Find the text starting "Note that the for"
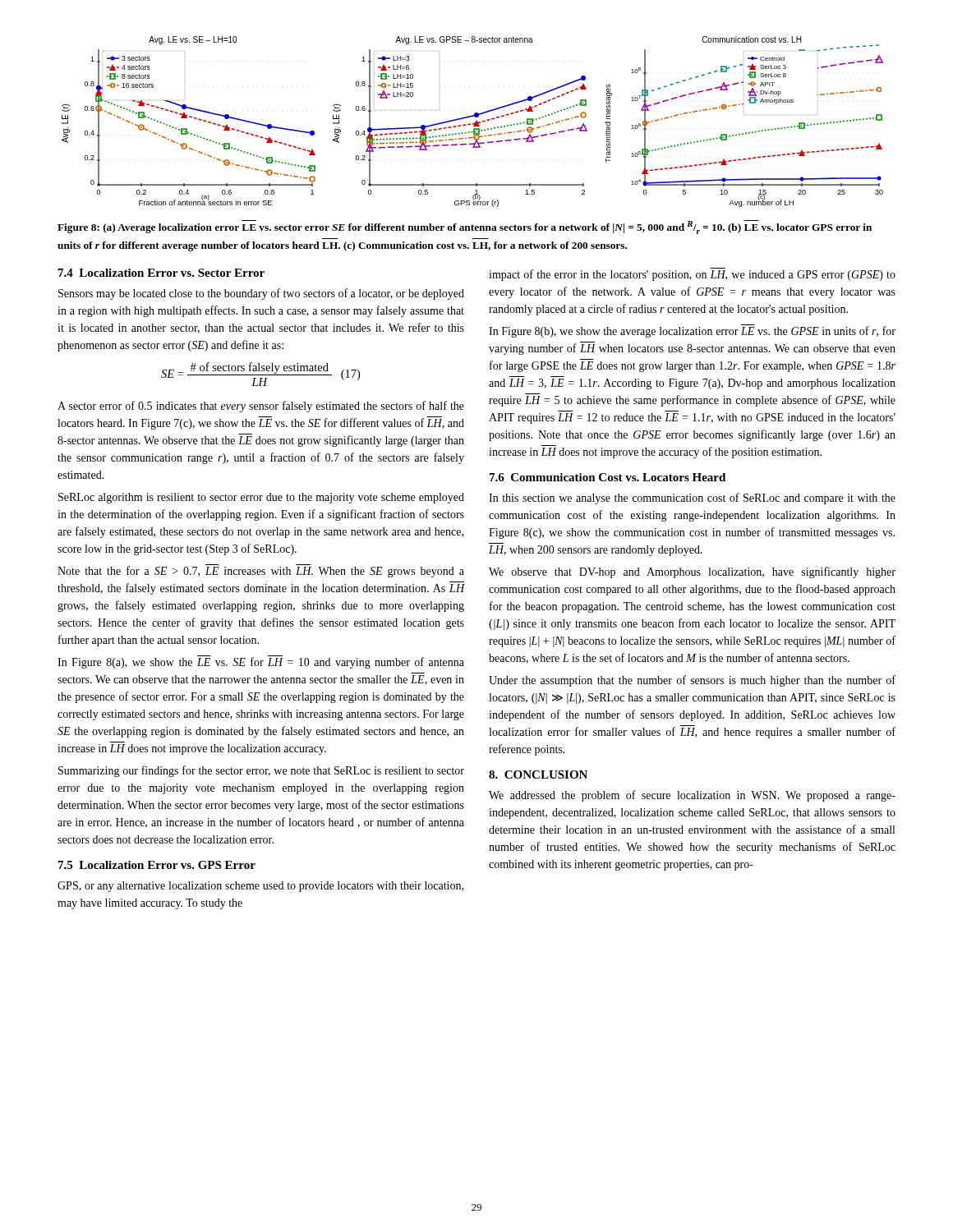953x1232 pixels. tap(261, 606)
